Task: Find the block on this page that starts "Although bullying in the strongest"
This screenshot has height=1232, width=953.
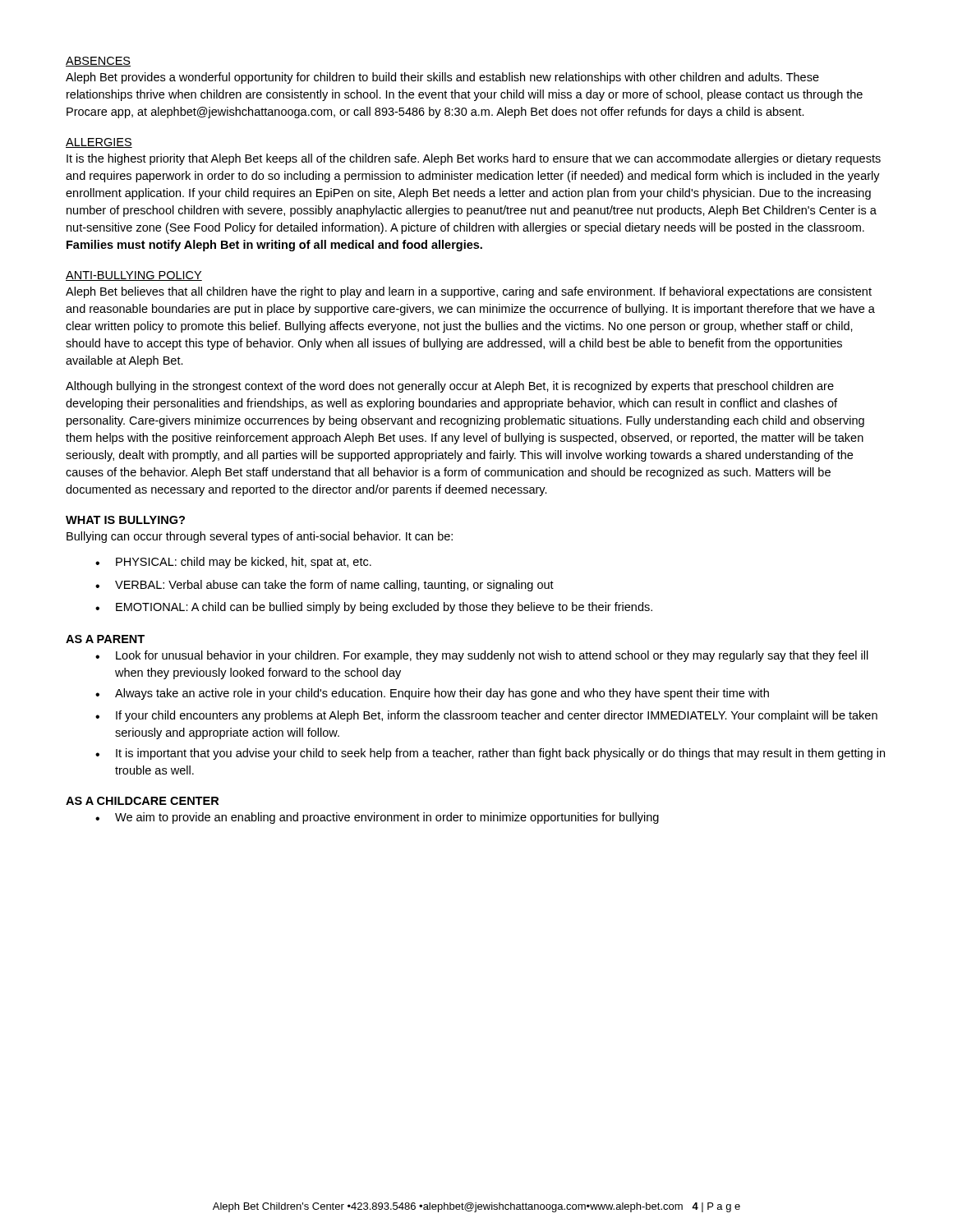Action: pos(465,438)
